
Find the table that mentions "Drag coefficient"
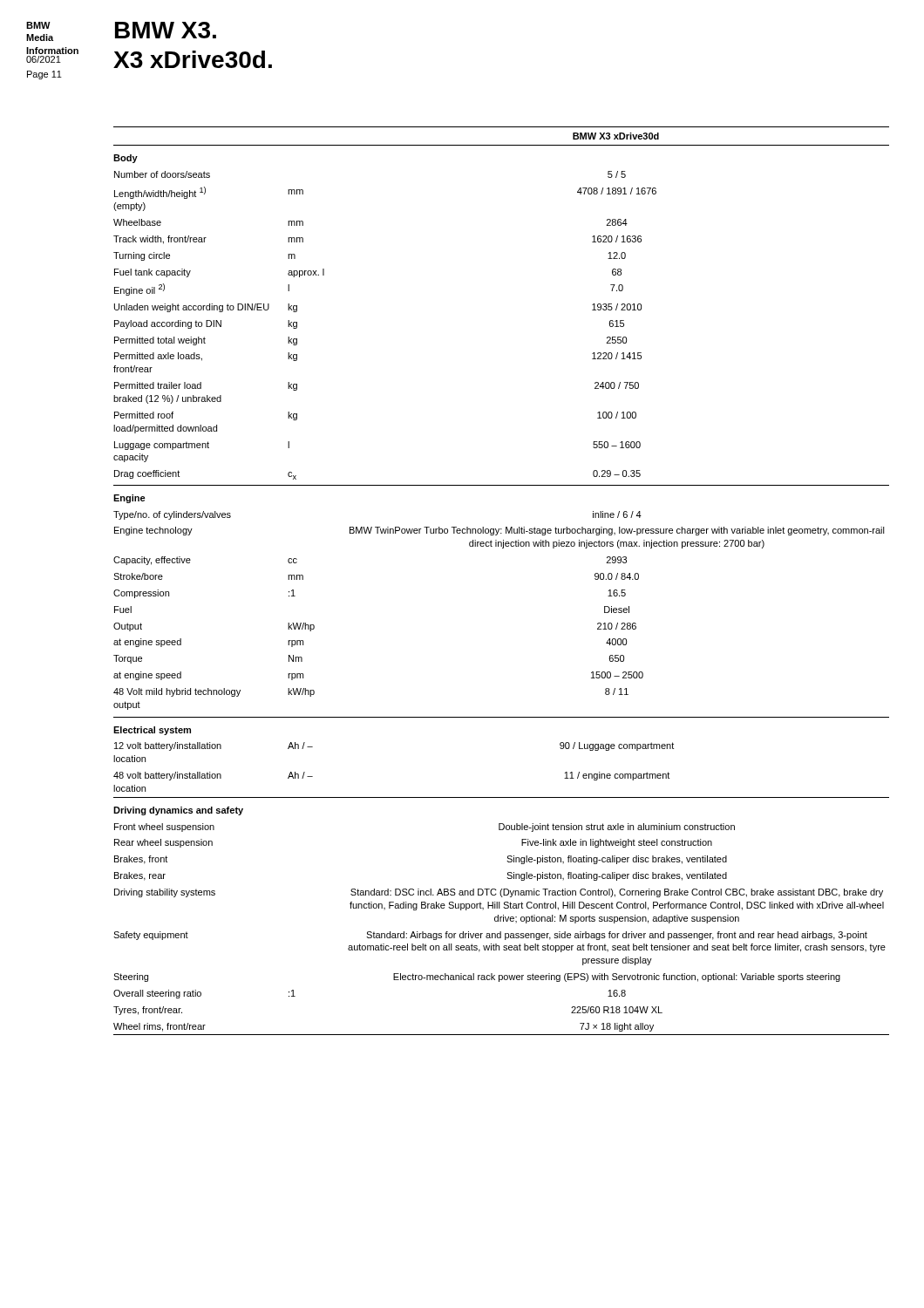(x=501, y=581)
